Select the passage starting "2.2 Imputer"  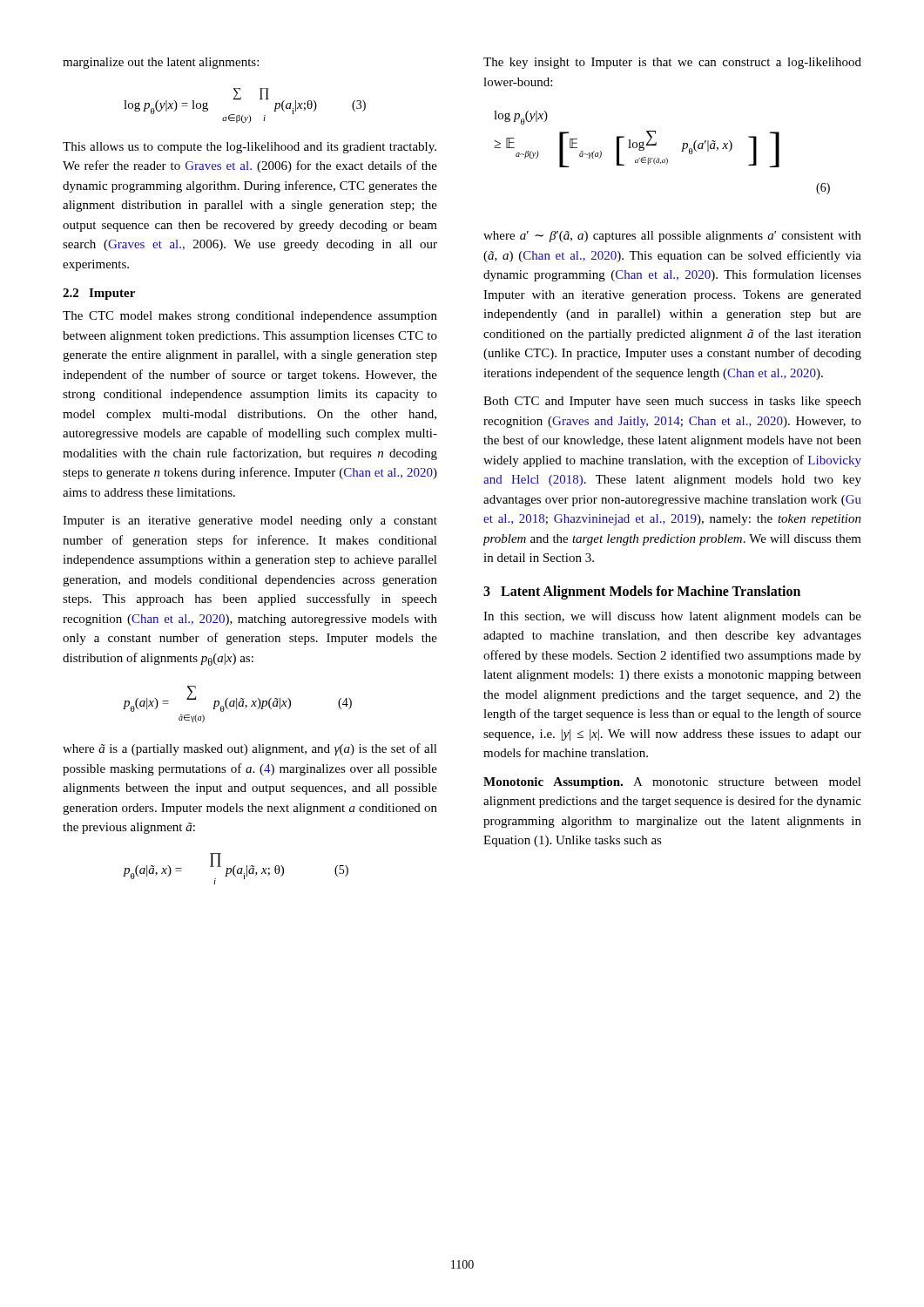pyautogui.click(x=99, y=293)
